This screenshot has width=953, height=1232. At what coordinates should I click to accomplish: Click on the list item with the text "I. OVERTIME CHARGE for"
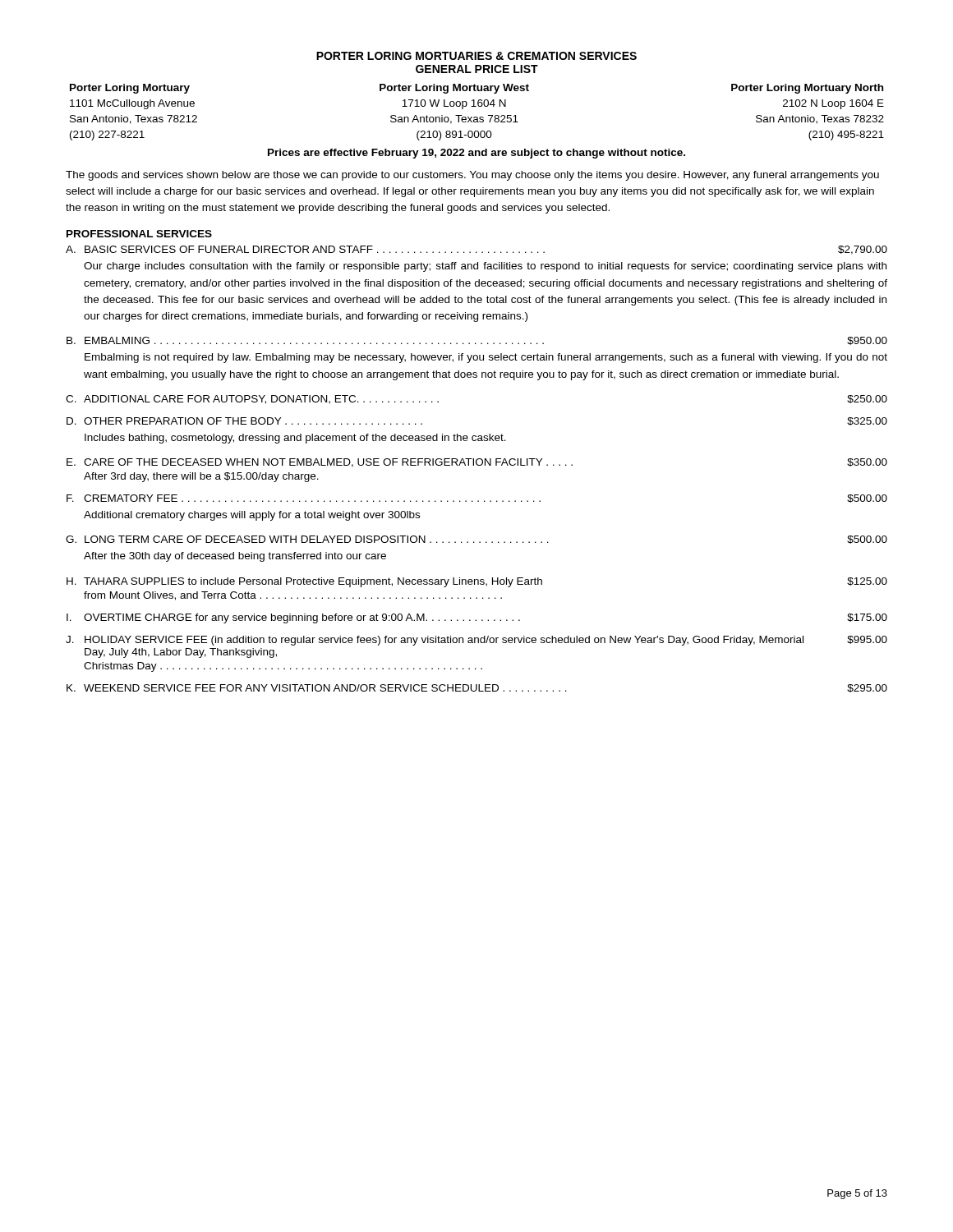[476, 617]
